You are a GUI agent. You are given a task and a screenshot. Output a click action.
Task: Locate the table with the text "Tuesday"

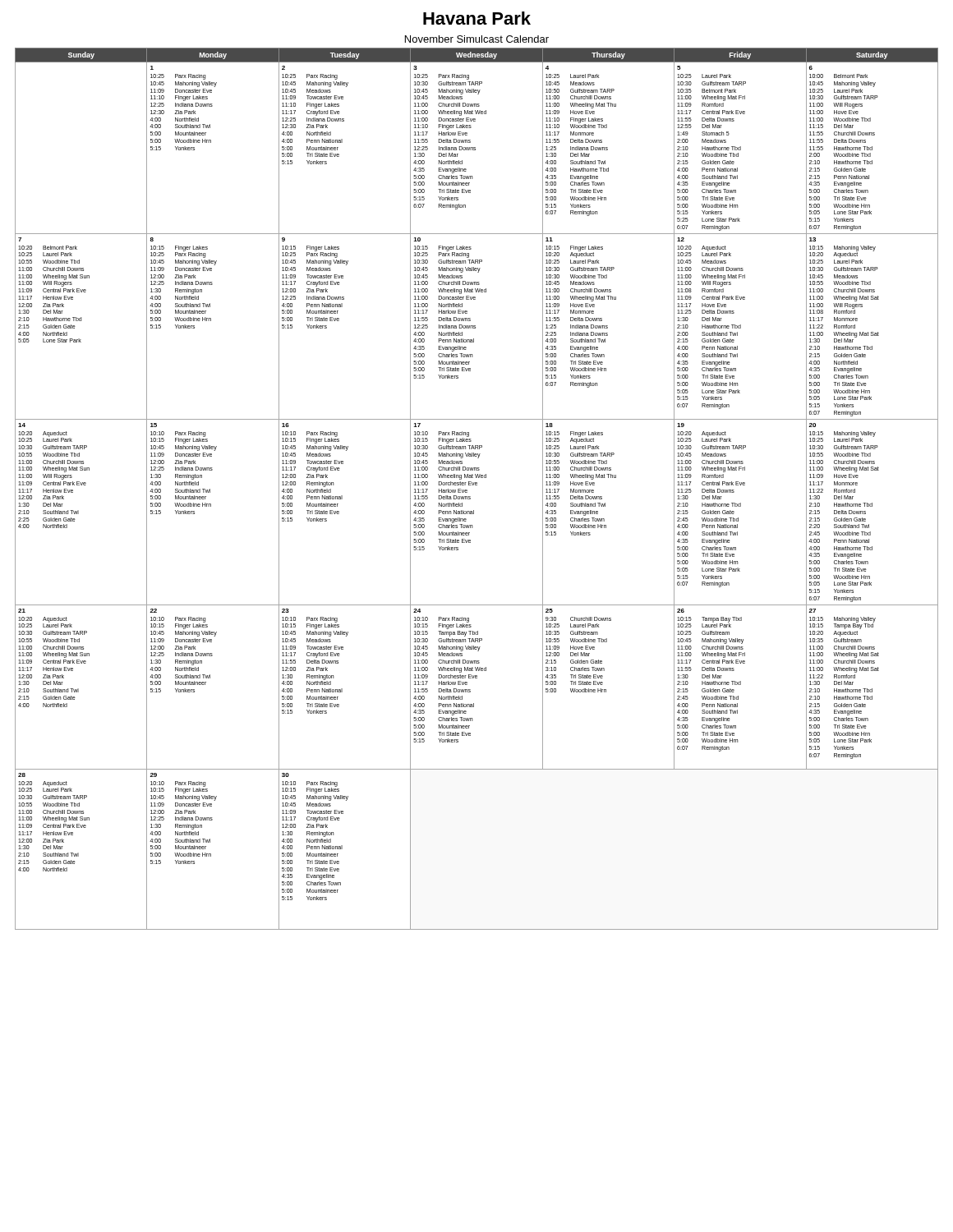click(476, 488)
